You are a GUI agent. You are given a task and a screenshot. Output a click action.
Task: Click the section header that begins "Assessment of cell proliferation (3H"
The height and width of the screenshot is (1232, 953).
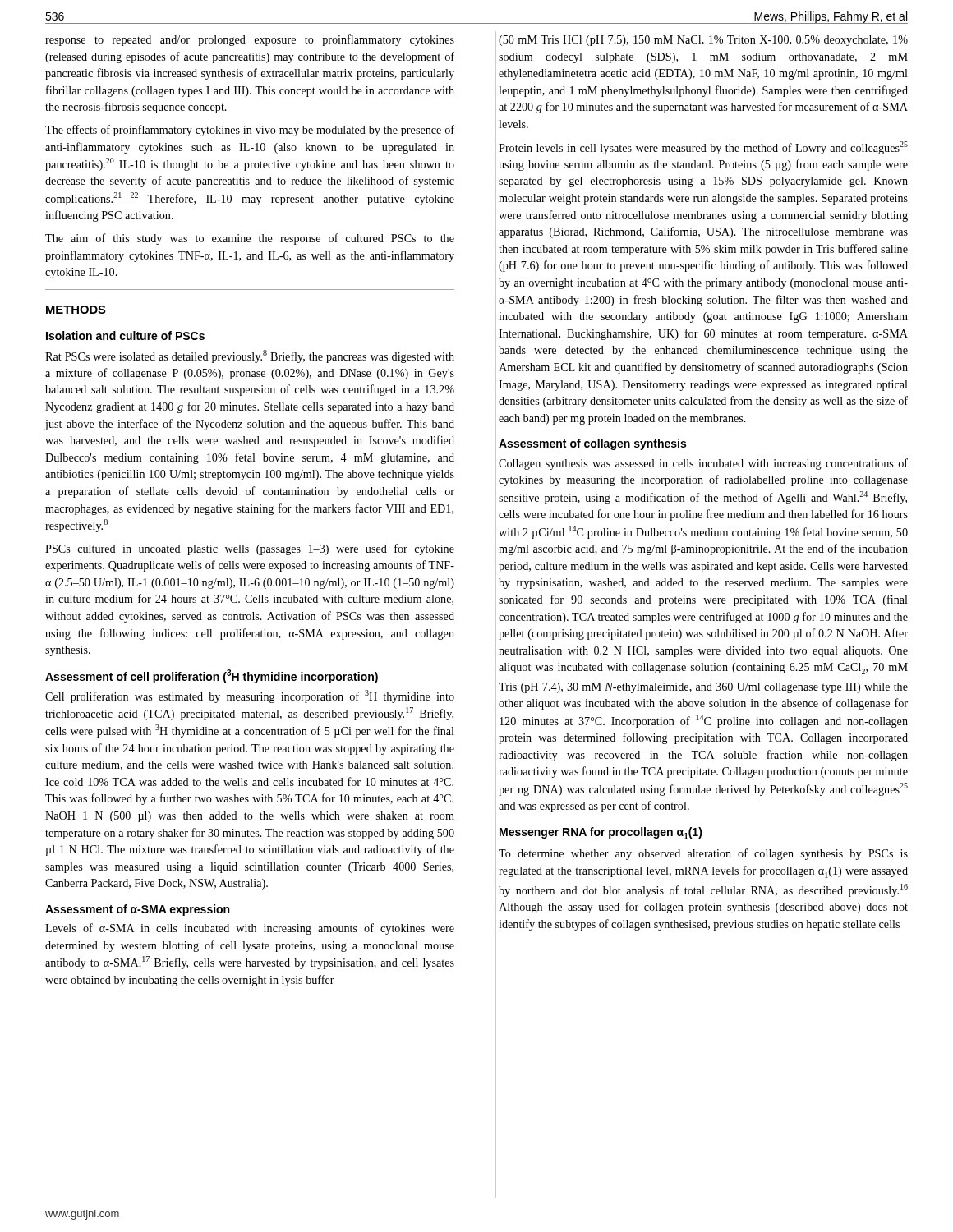212,676
